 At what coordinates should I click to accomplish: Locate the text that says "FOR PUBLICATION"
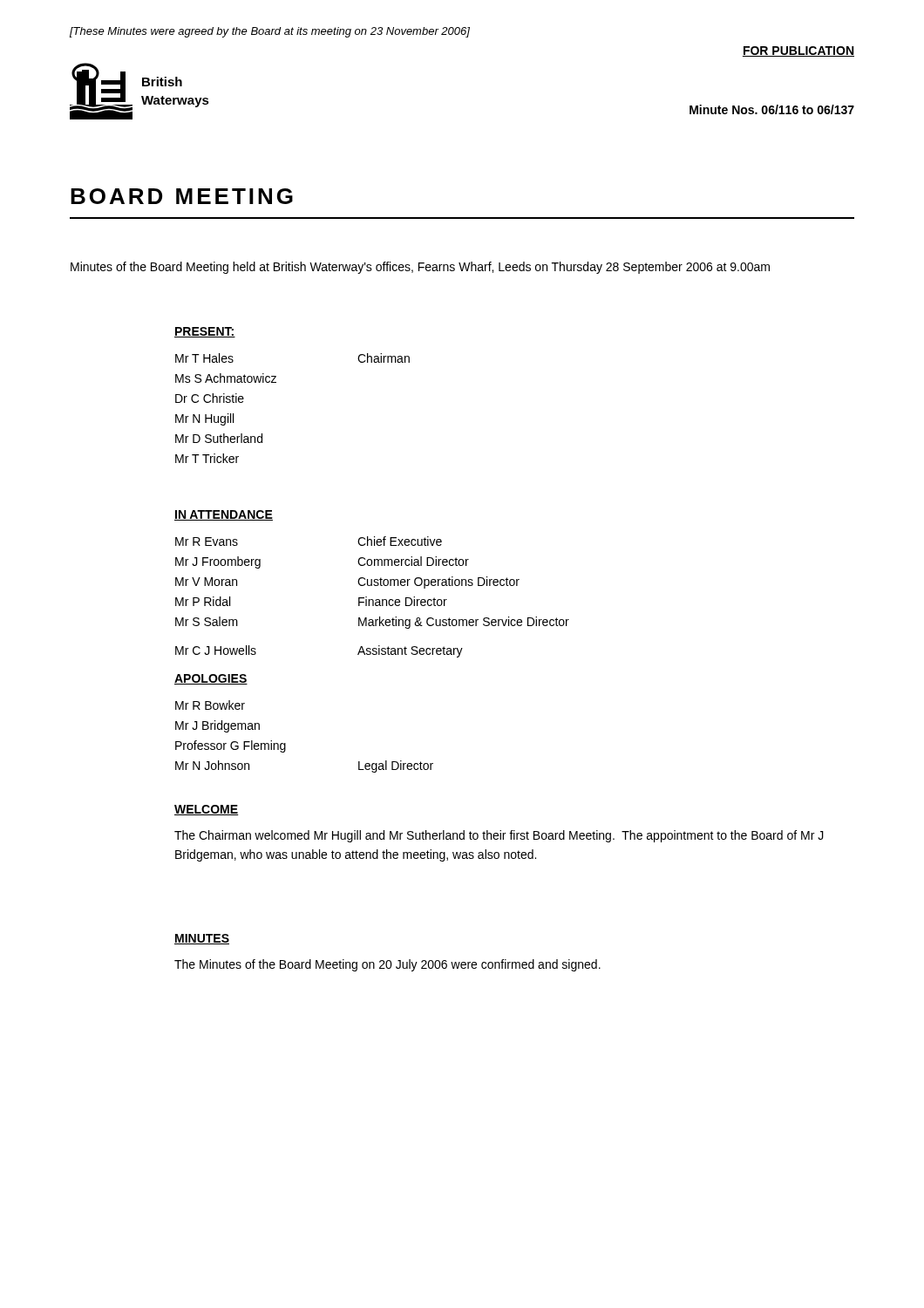point(798,51)
